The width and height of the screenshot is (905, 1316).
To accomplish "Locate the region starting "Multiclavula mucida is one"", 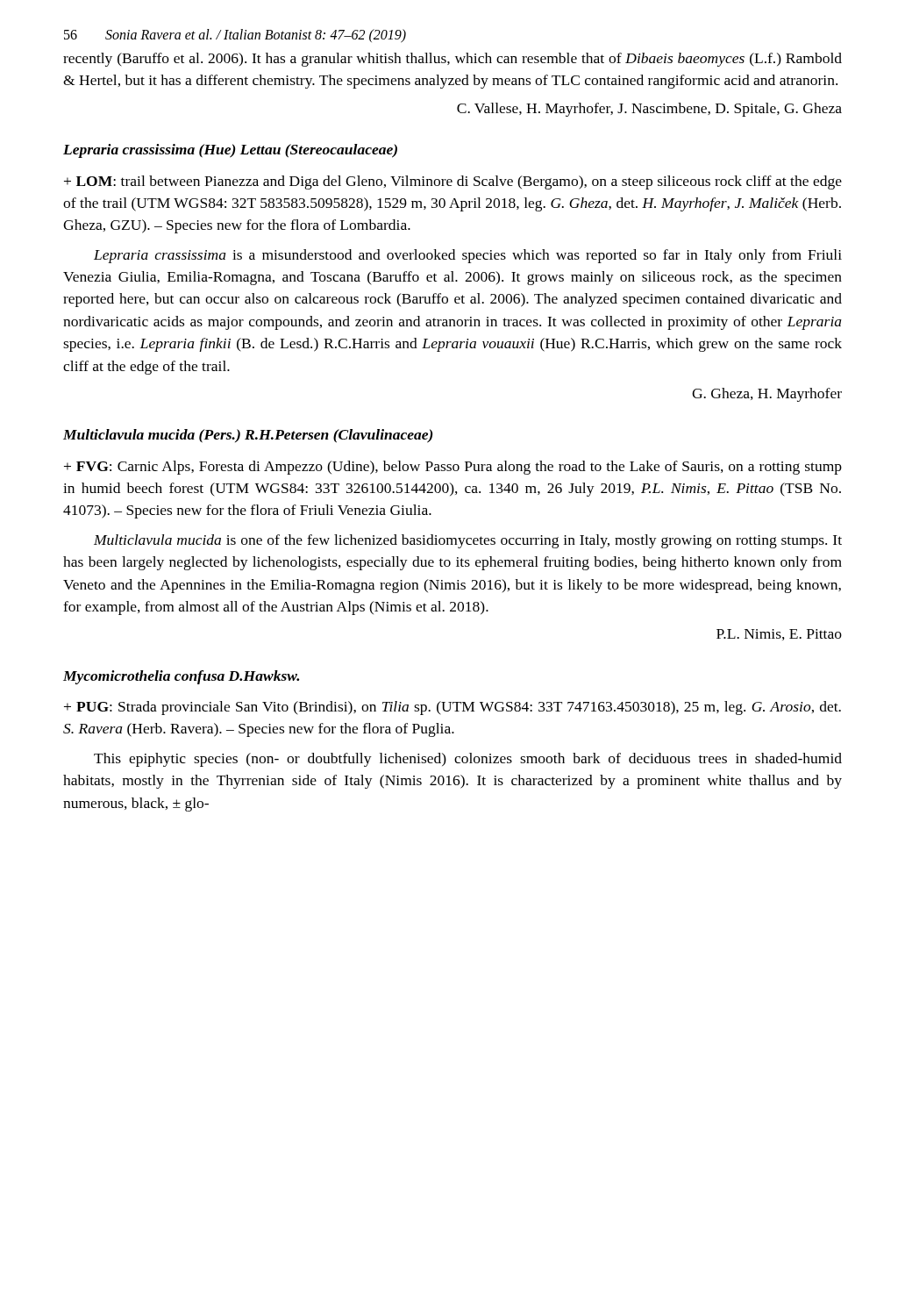I will pyautogui.click(x=452, y=587).
